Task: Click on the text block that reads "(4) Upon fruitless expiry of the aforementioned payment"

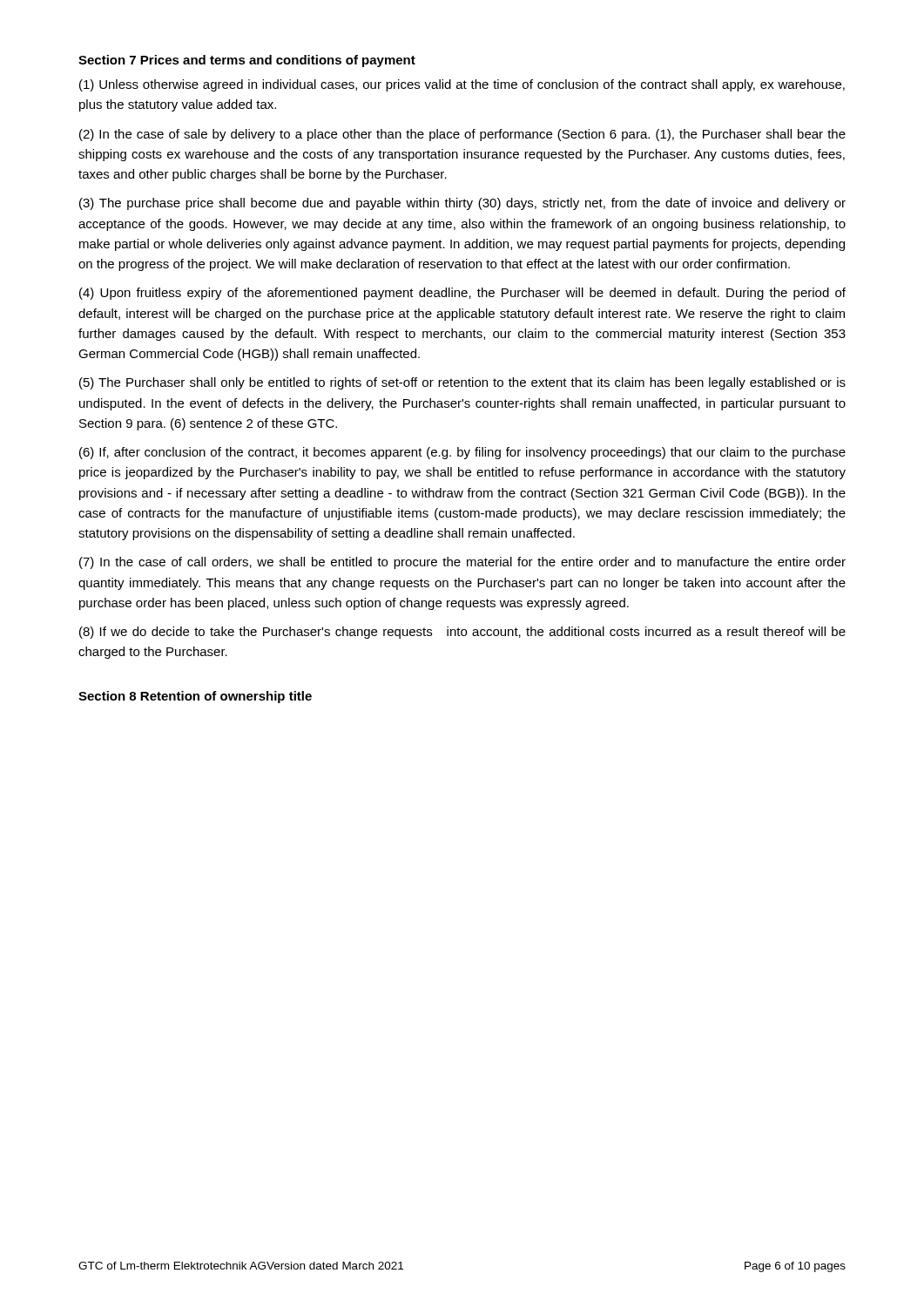Action: [462, 323]
